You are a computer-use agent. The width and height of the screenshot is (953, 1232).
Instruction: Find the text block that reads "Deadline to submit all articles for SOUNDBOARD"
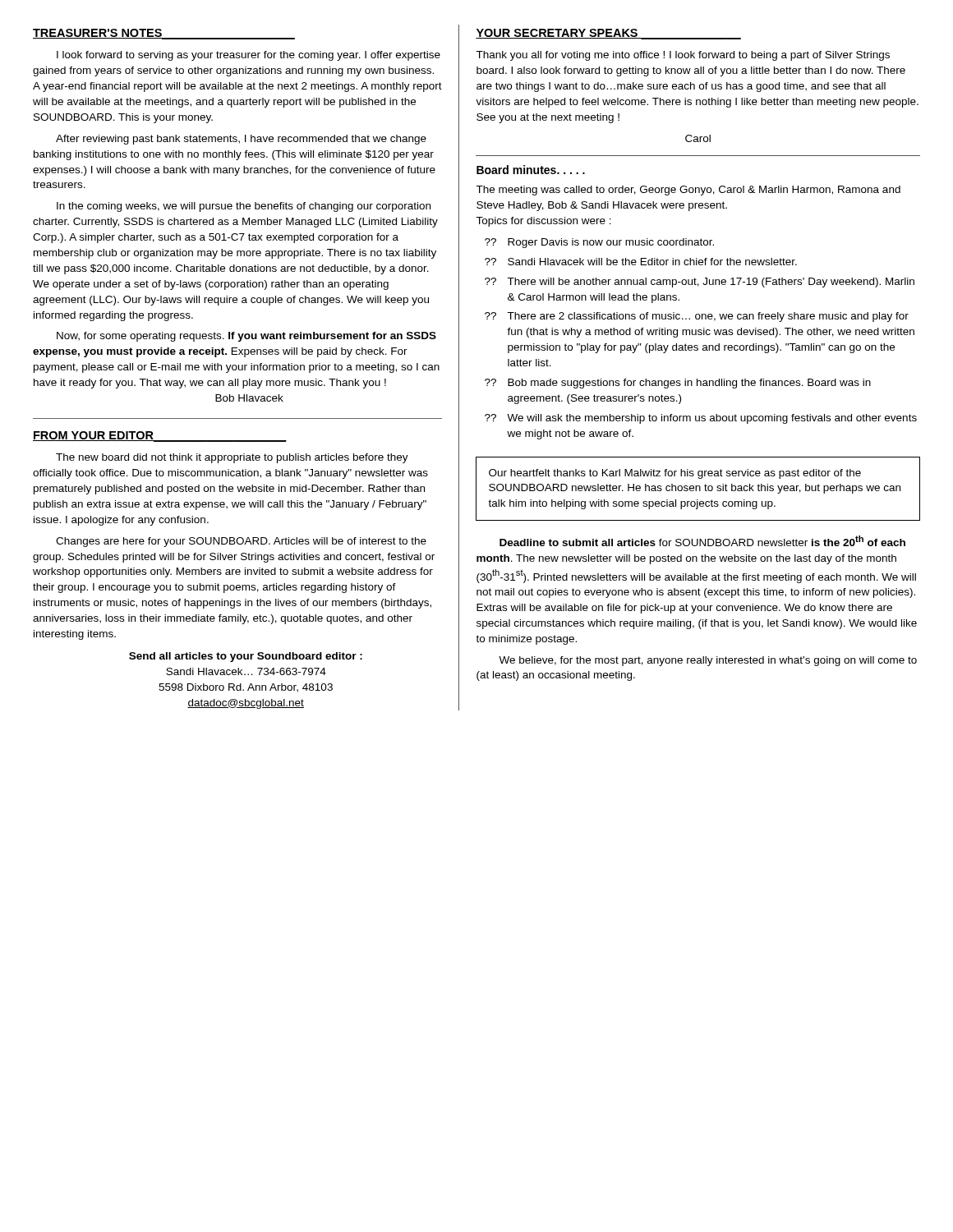click(698, 608)
